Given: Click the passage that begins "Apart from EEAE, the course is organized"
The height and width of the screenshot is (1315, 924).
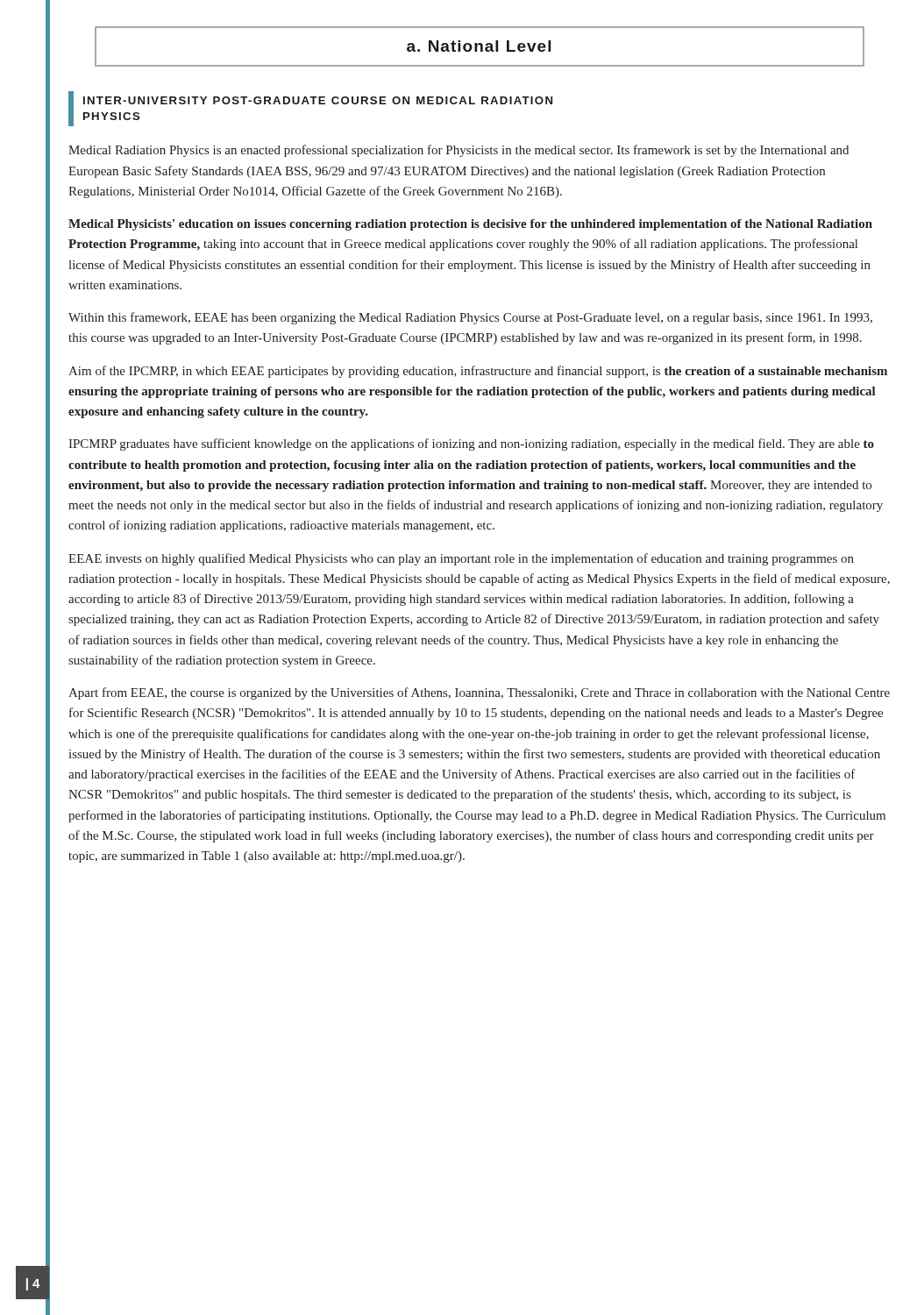Looking at the screenshot, I should 479,774.
